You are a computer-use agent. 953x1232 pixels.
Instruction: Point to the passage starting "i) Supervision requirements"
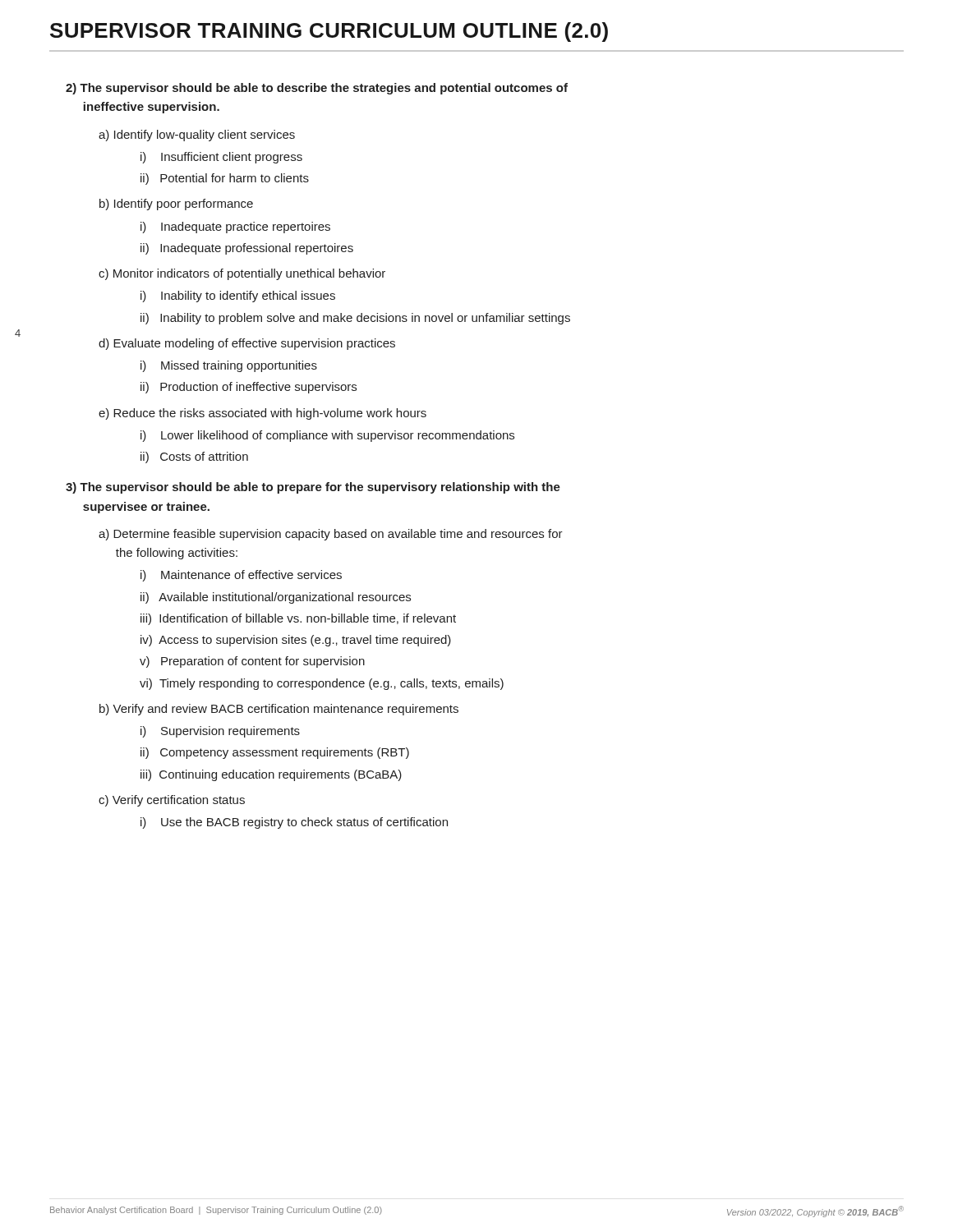pos(220,731)
